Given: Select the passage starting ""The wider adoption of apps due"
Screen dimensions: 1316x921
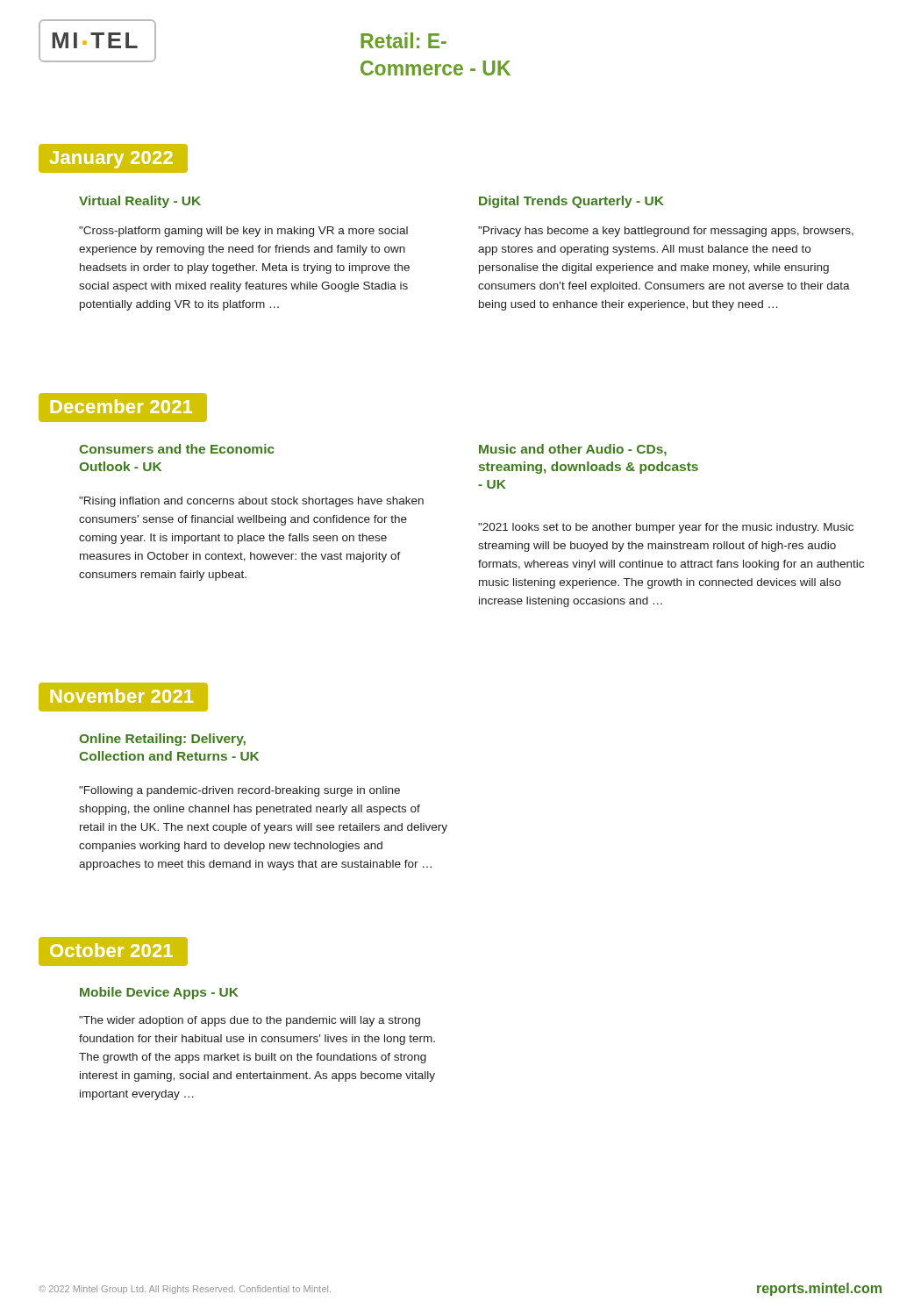Looking at the screenshot, I should coord(263,1057).
